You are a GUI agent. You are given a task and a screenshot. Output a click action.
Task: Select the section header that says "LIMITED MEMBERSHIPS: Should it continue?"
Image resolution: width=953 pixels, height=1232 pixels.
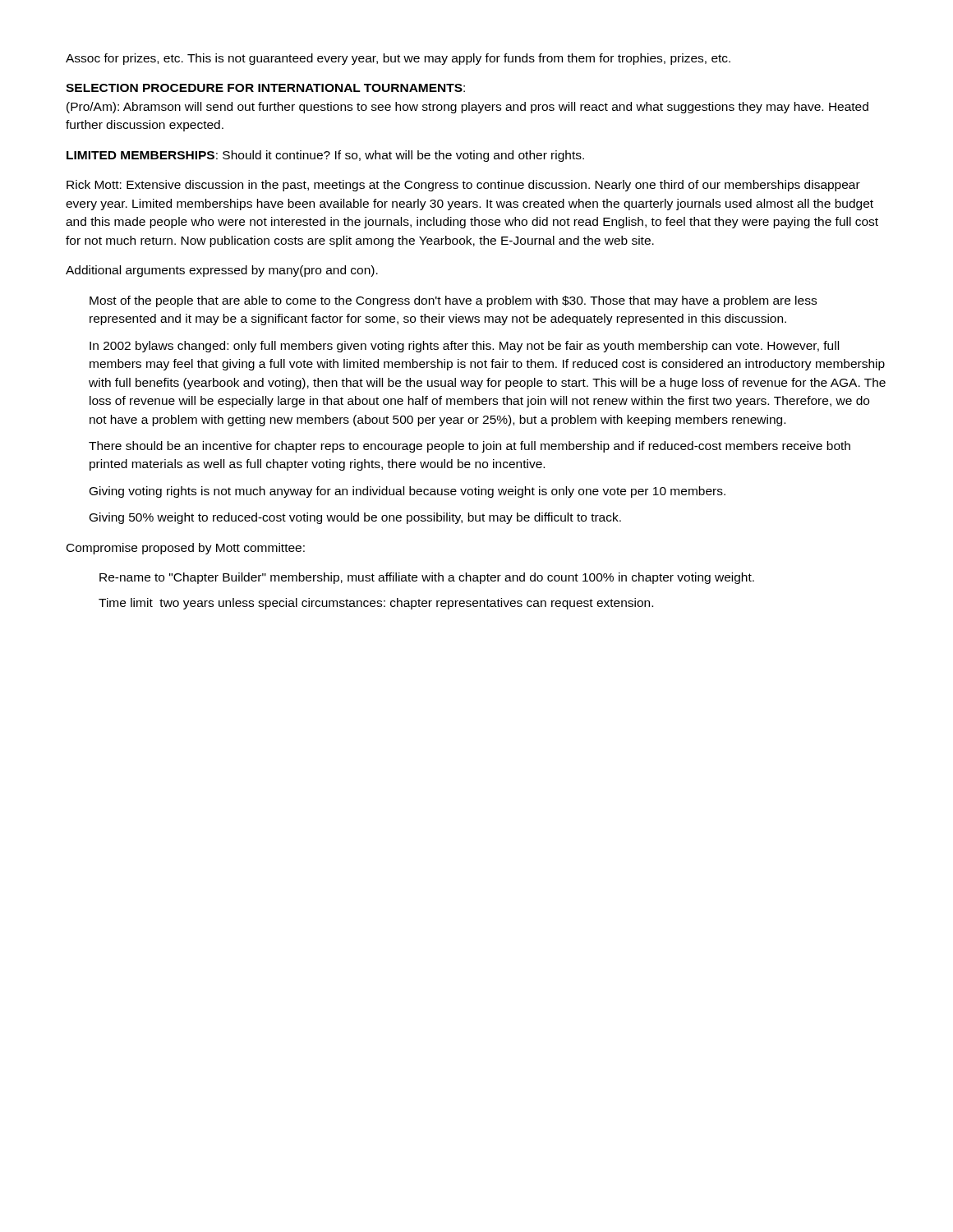click(325, 155)
